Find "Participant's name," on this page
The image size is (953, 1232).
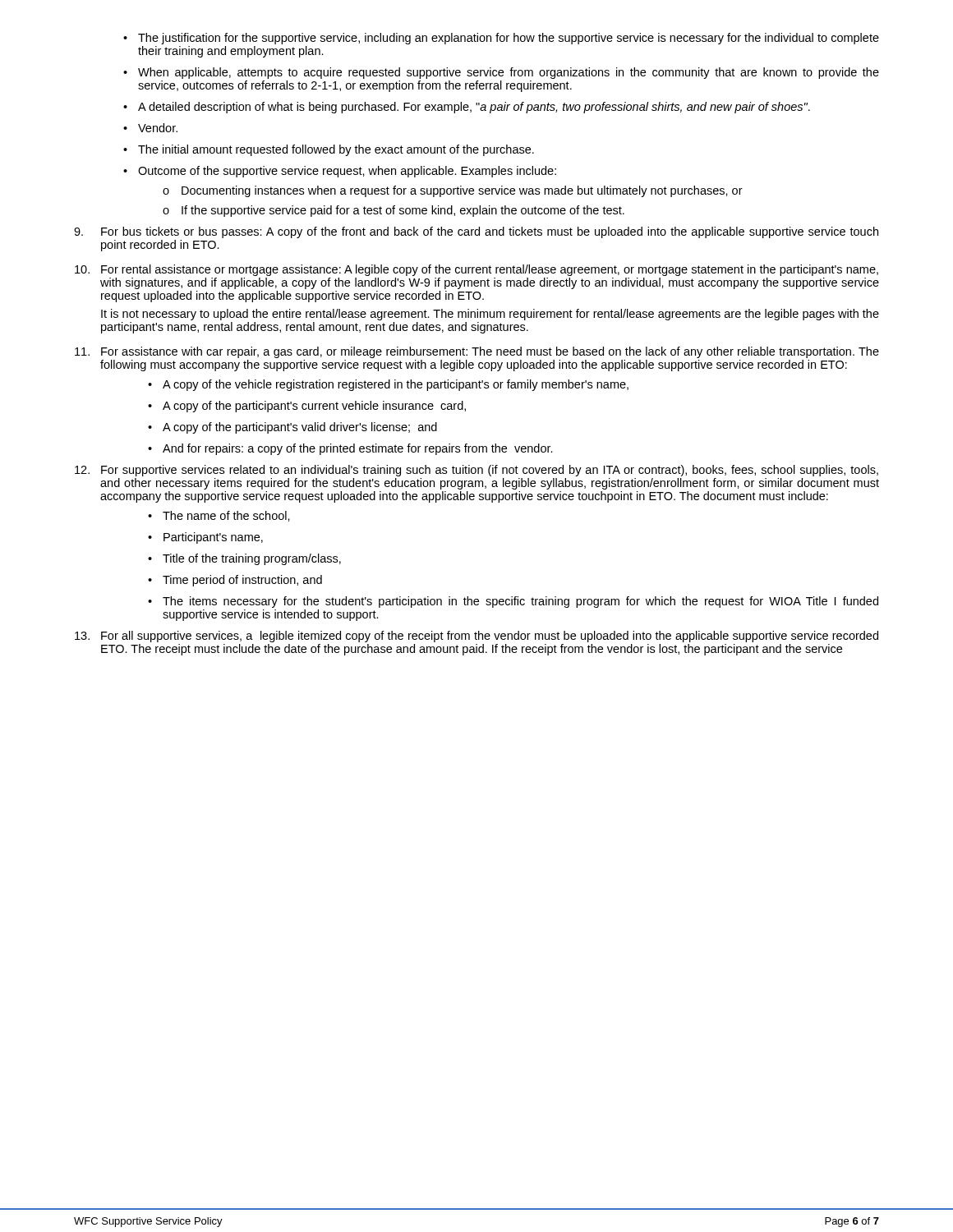click(213, 537)
